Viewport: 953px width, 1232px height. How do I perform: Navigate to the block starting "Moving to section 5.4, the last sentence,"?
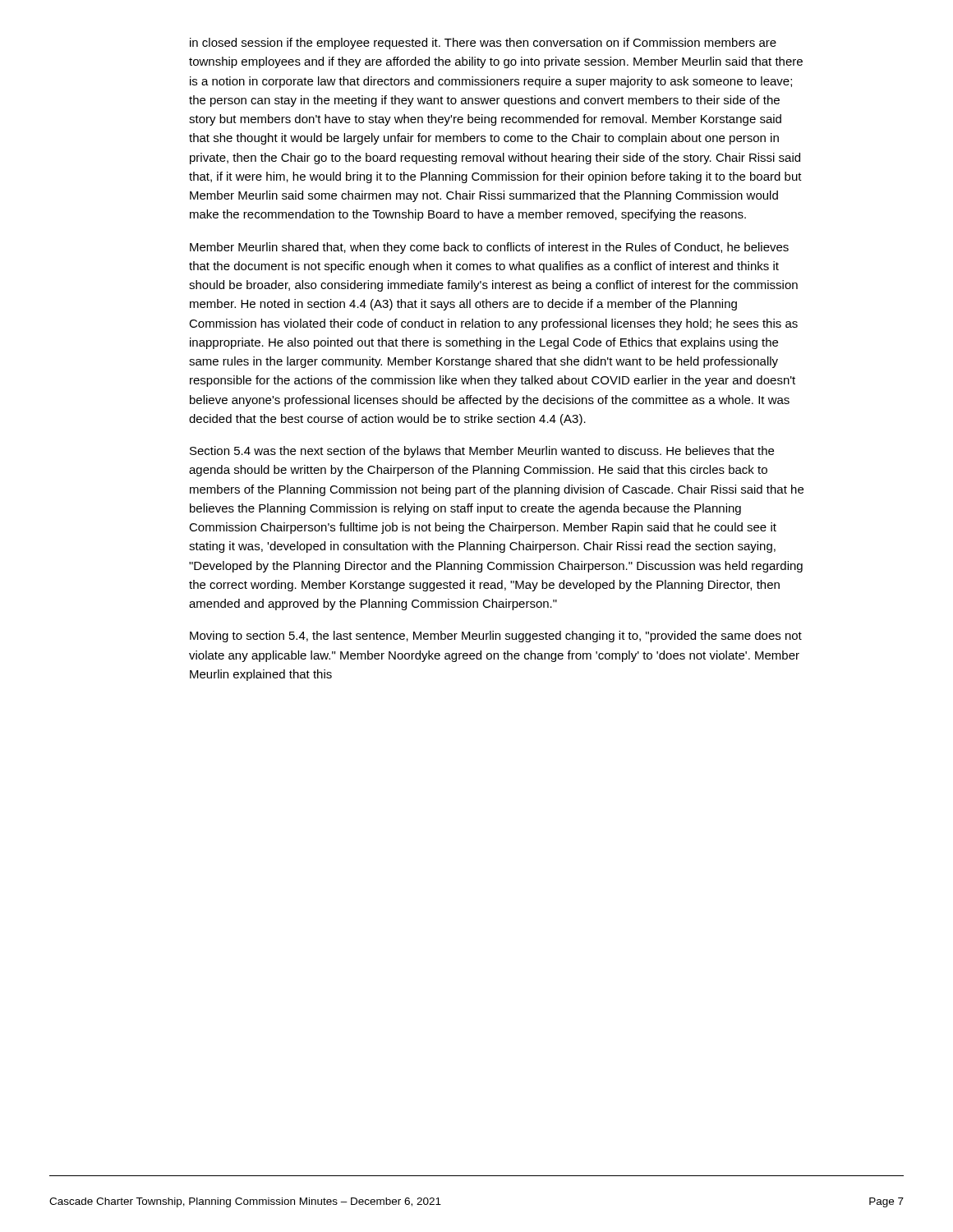495,655
